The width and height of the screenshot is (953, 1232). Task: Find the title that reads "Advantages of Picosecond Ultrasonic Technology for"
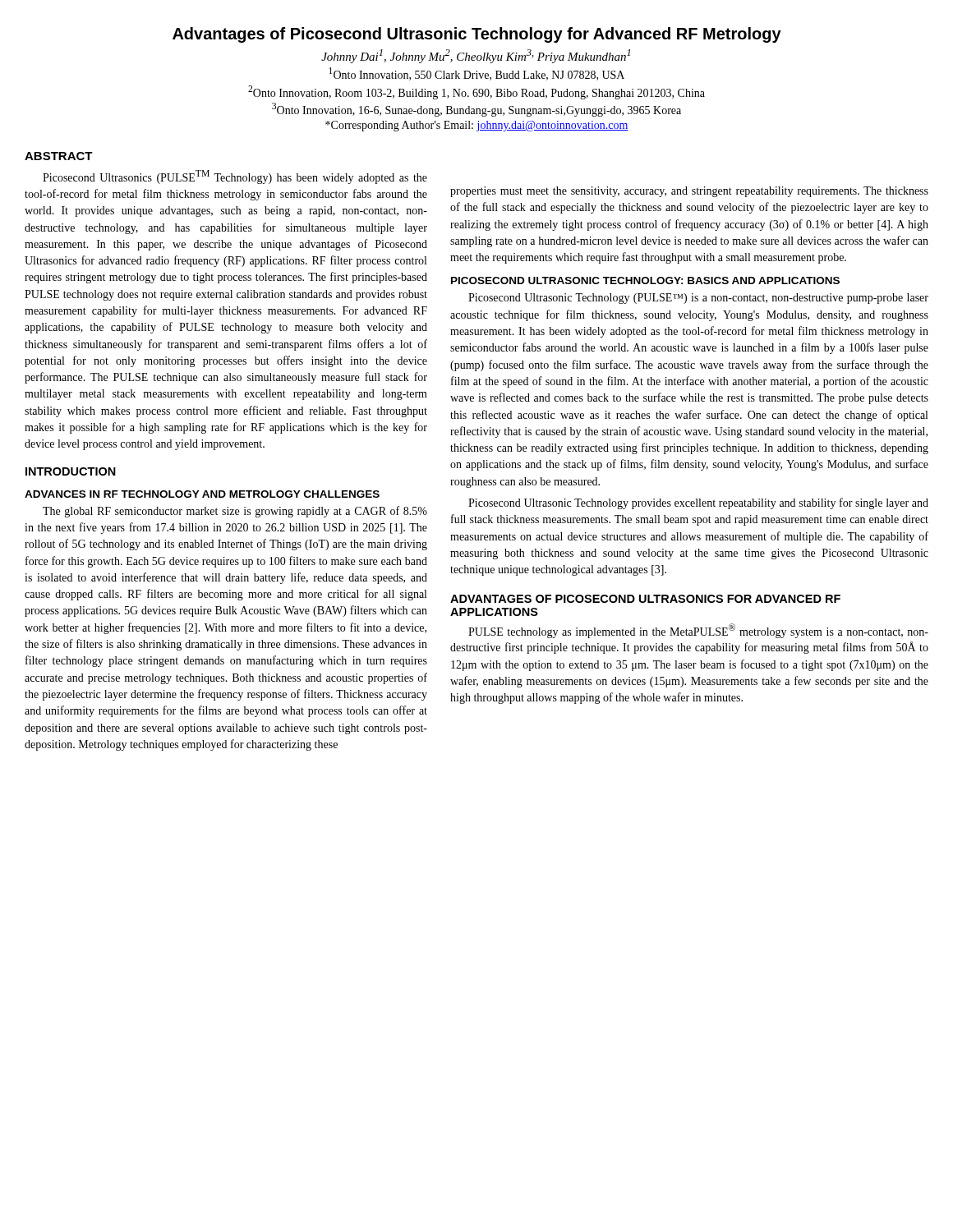click(x=476, y=78)
